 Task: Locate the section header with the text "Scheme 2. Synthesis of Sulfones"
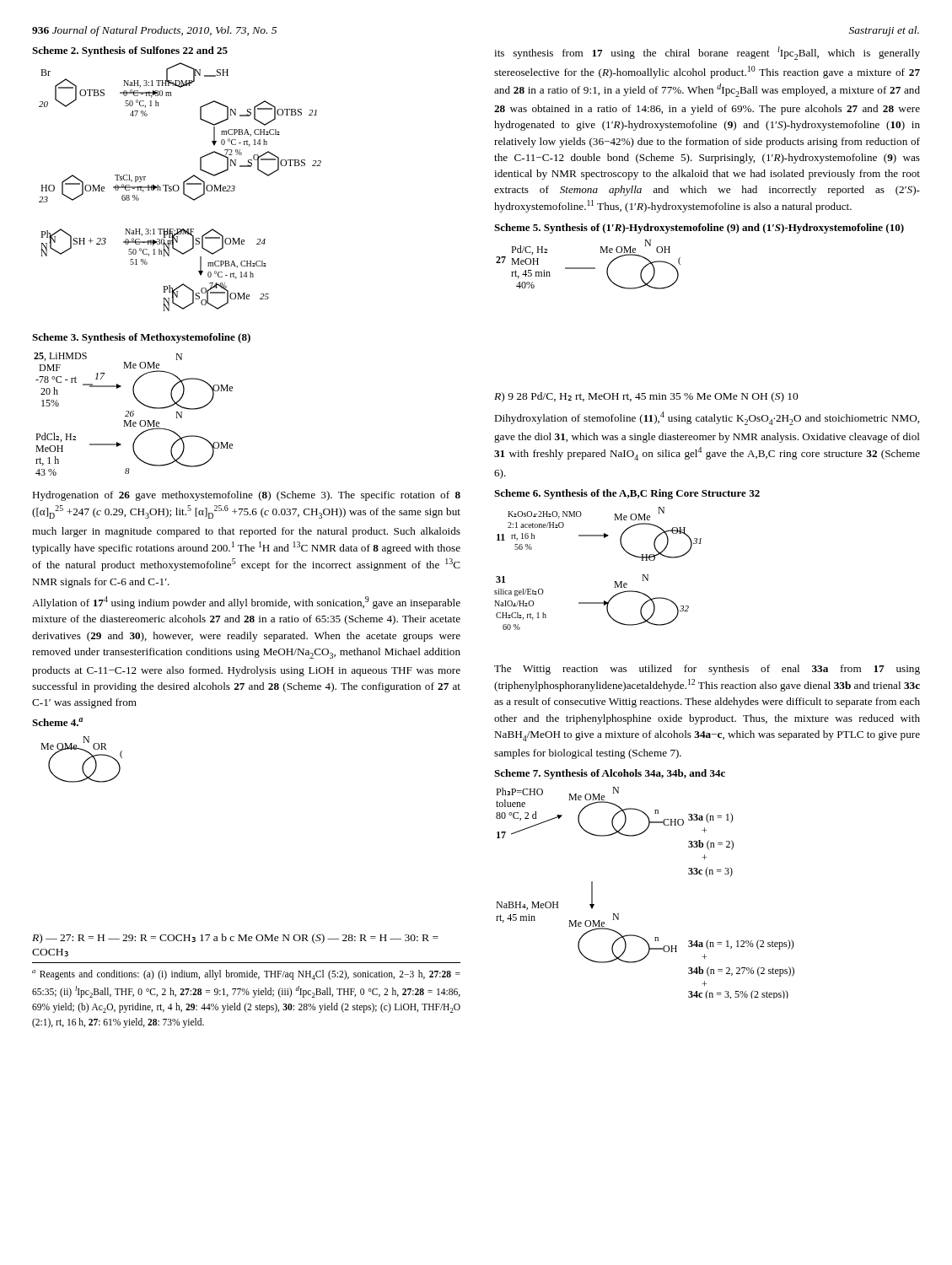(130, 50)
